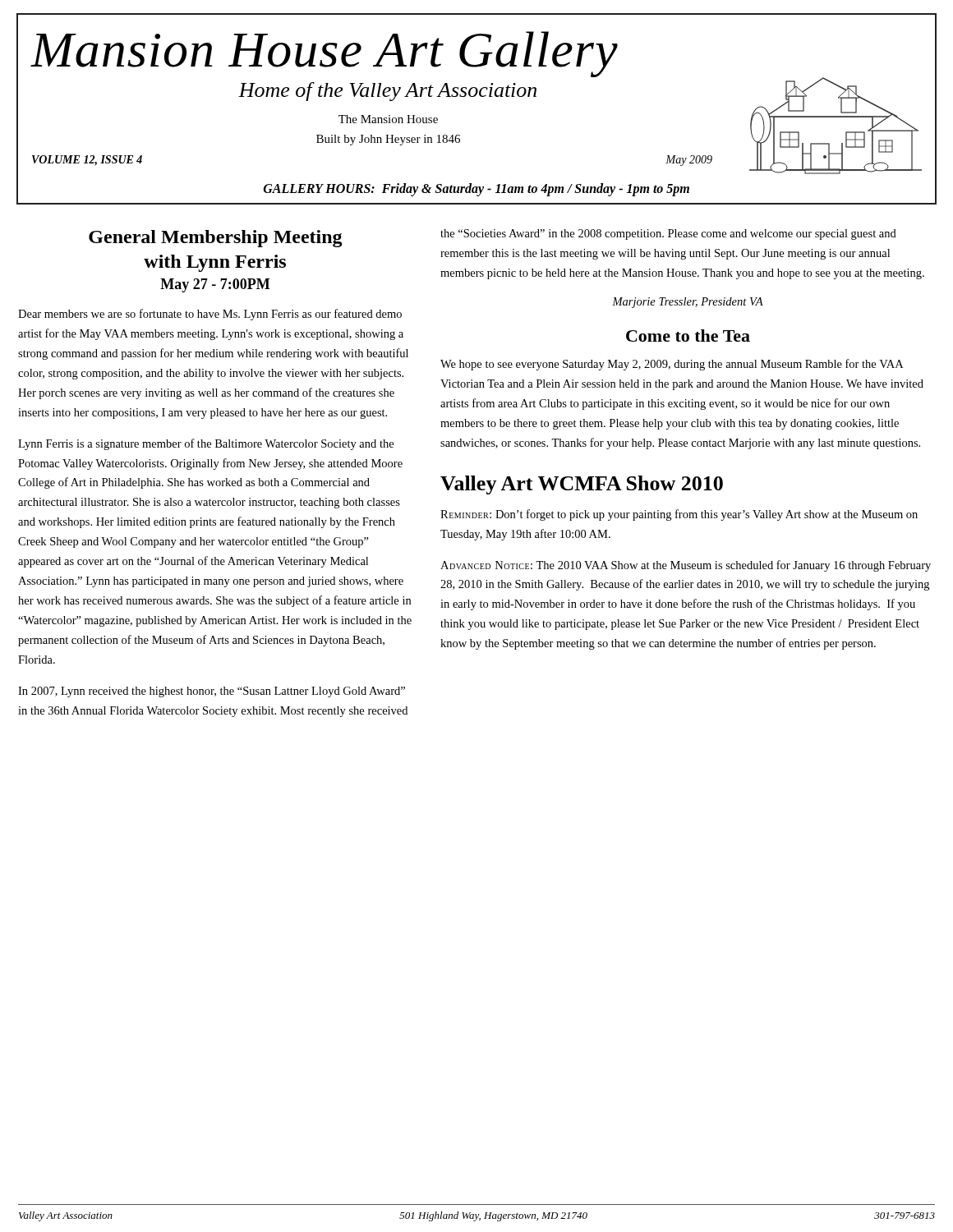
Task: Locate the block of text that opens with "Reminder: Don’t forget to pick up your painting"
Action: [x=679, y=524]
